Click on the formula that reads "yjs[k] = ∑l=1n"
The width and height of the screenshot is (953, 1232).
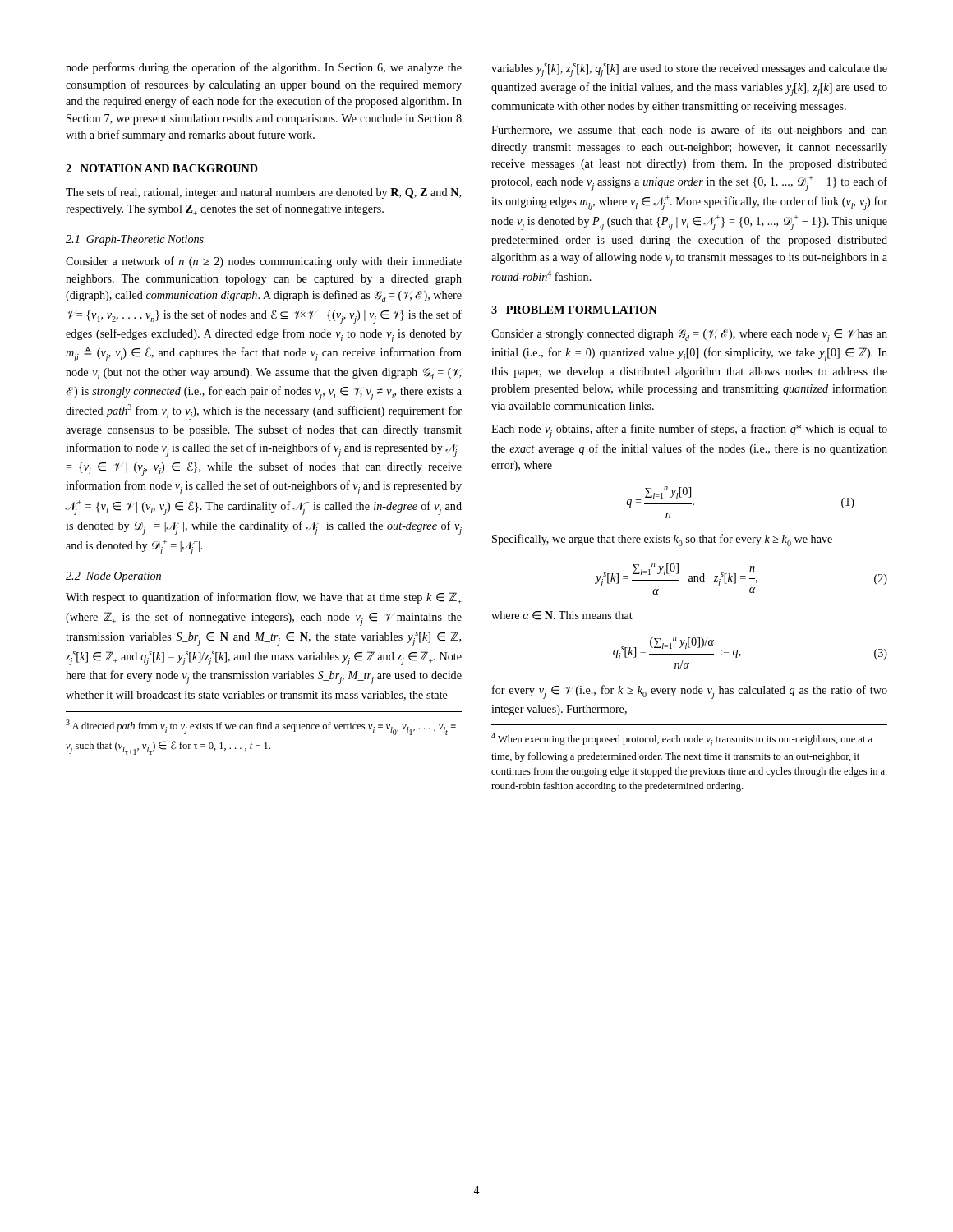(689, 579)
